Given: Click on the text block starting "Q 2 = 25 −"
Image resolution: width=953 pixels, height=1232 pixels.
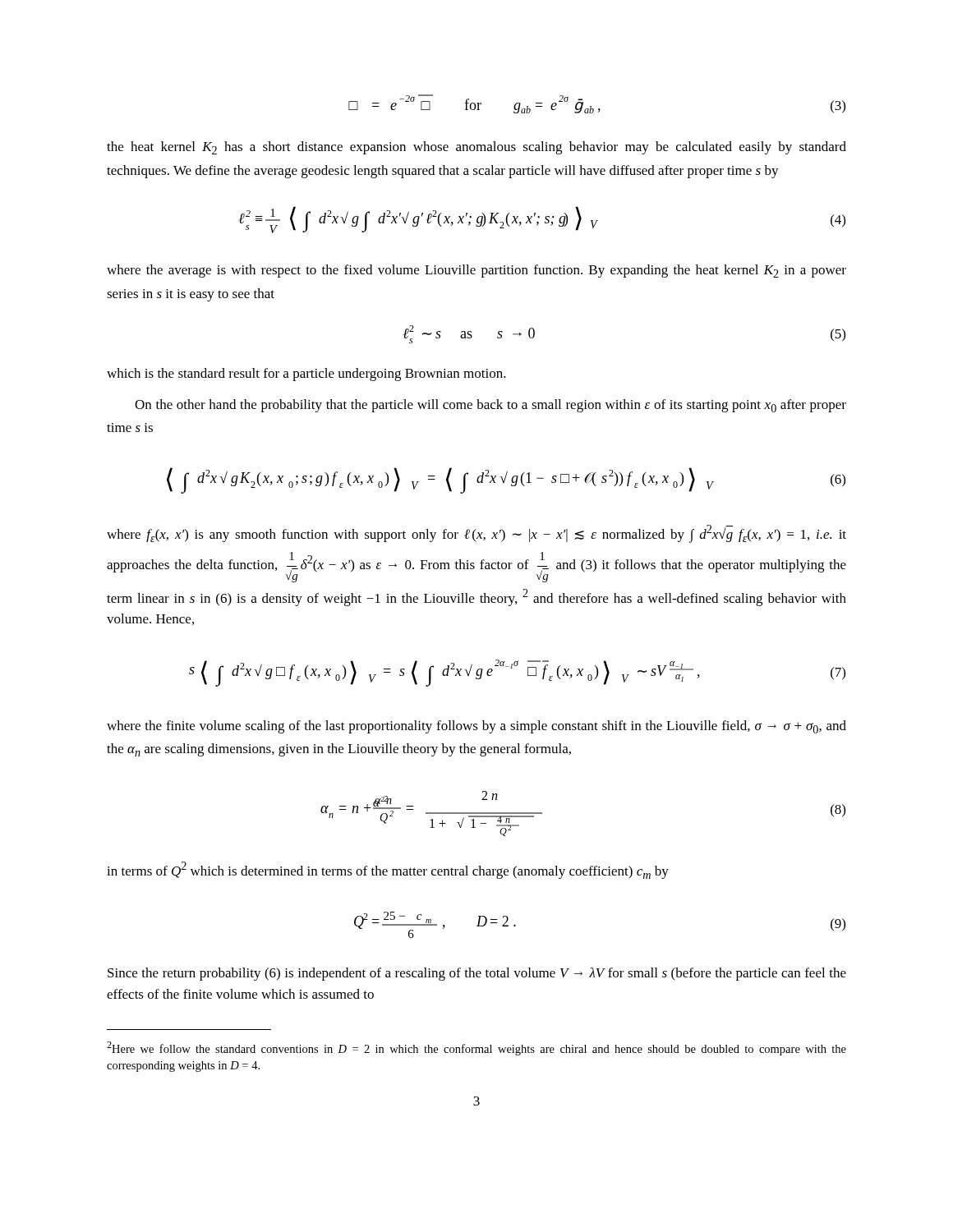Looking at the screenshot, I should coord(476,923).
